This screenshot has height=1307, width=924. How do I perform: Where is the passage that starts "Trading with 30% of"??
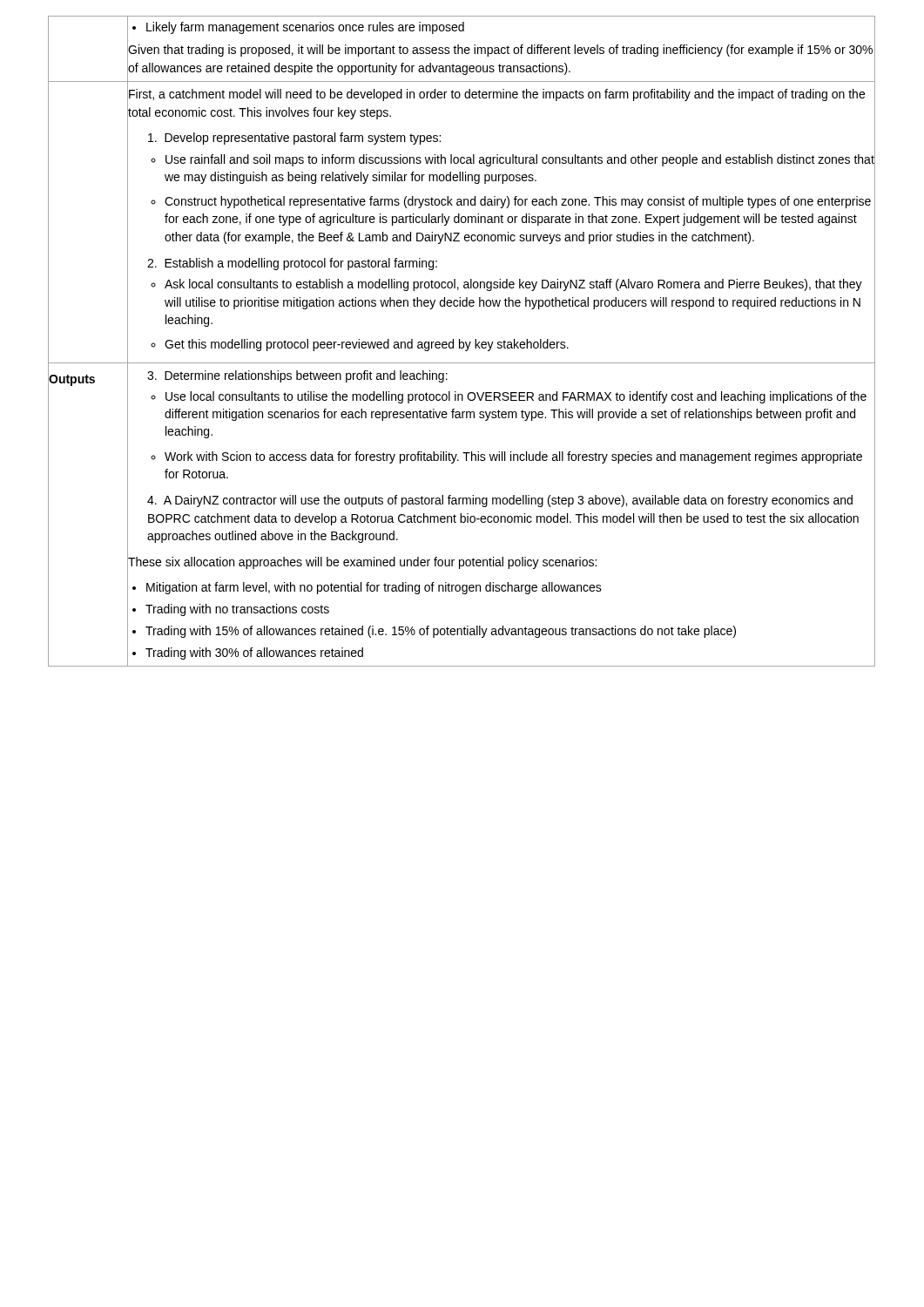[x=248, y=653]
